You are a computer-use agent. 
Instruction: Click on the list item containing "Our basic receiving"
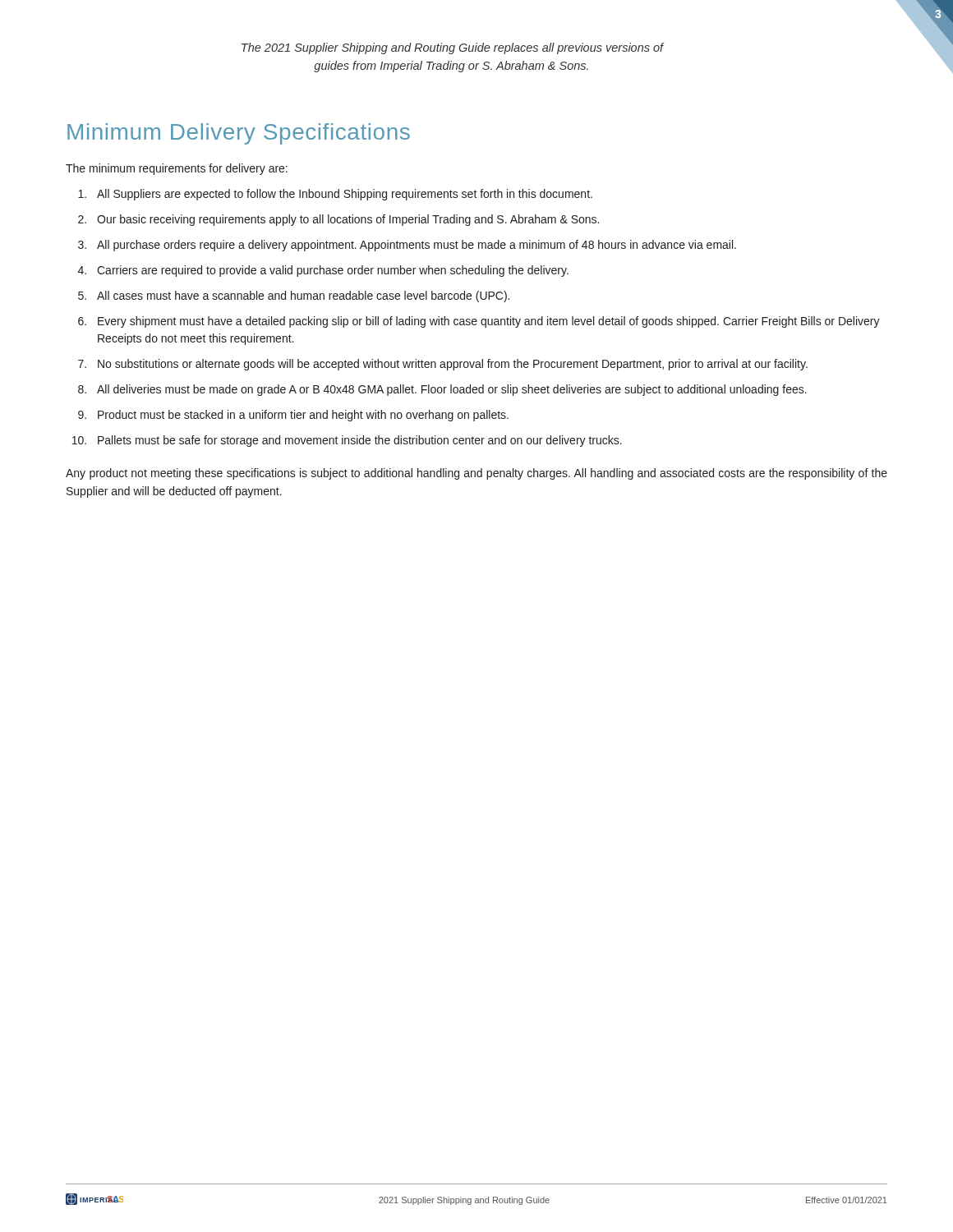(489, 220)
